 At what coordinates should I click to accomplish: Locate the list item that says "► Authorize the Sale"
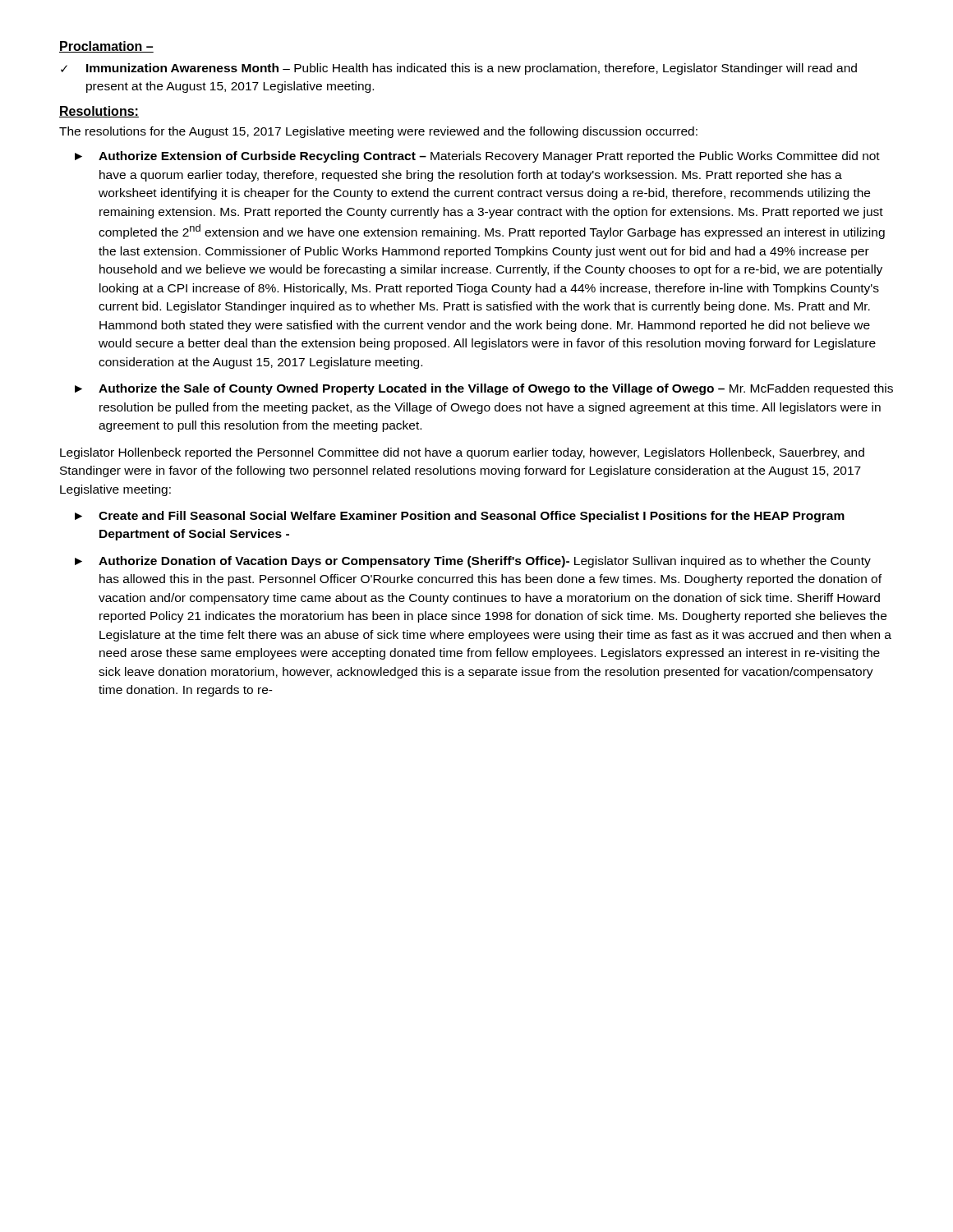coord(483,407)
